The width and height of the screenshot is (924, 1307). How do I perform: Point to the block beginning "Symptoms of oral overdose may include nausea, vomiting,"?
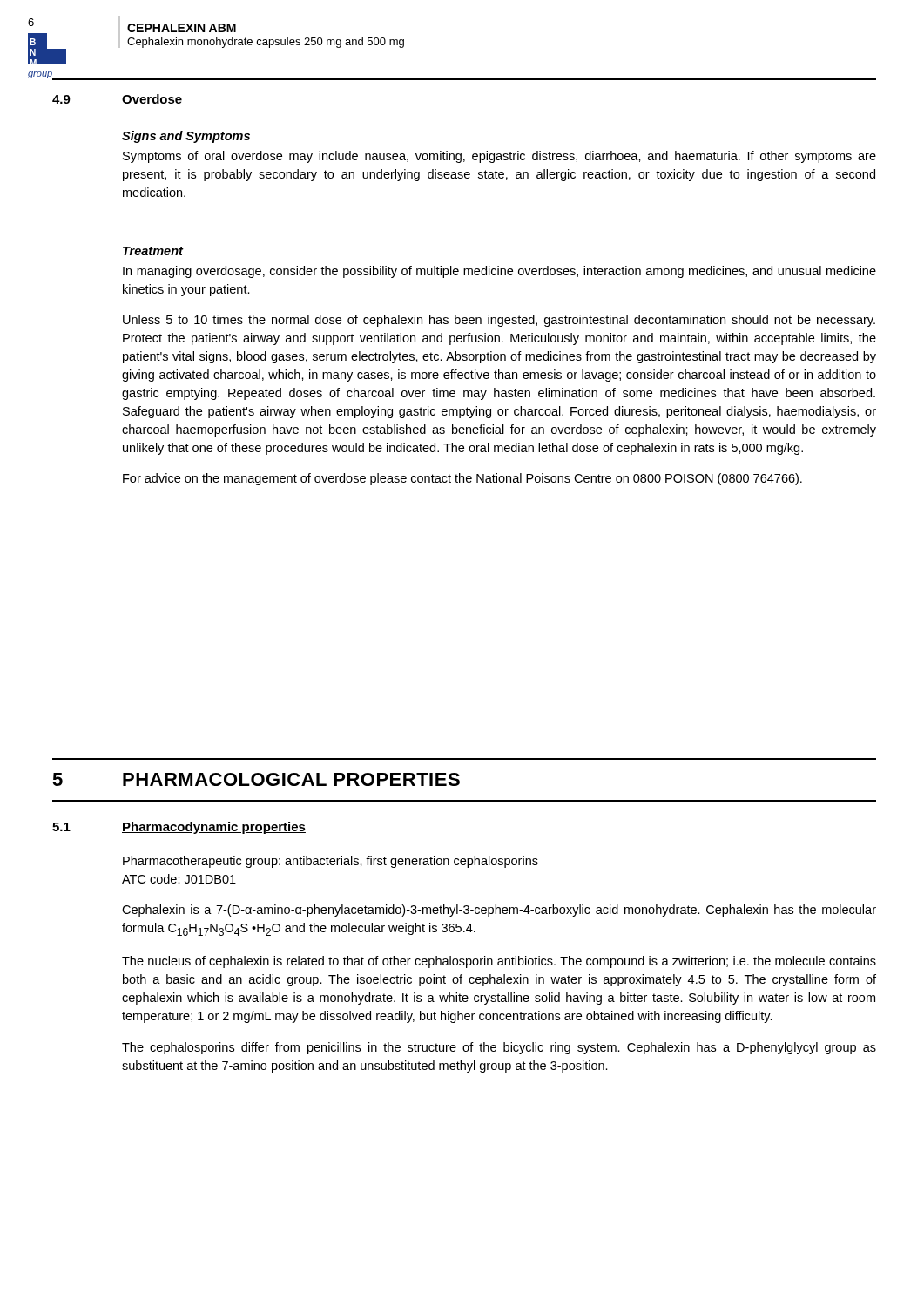[x=499, y=174]
